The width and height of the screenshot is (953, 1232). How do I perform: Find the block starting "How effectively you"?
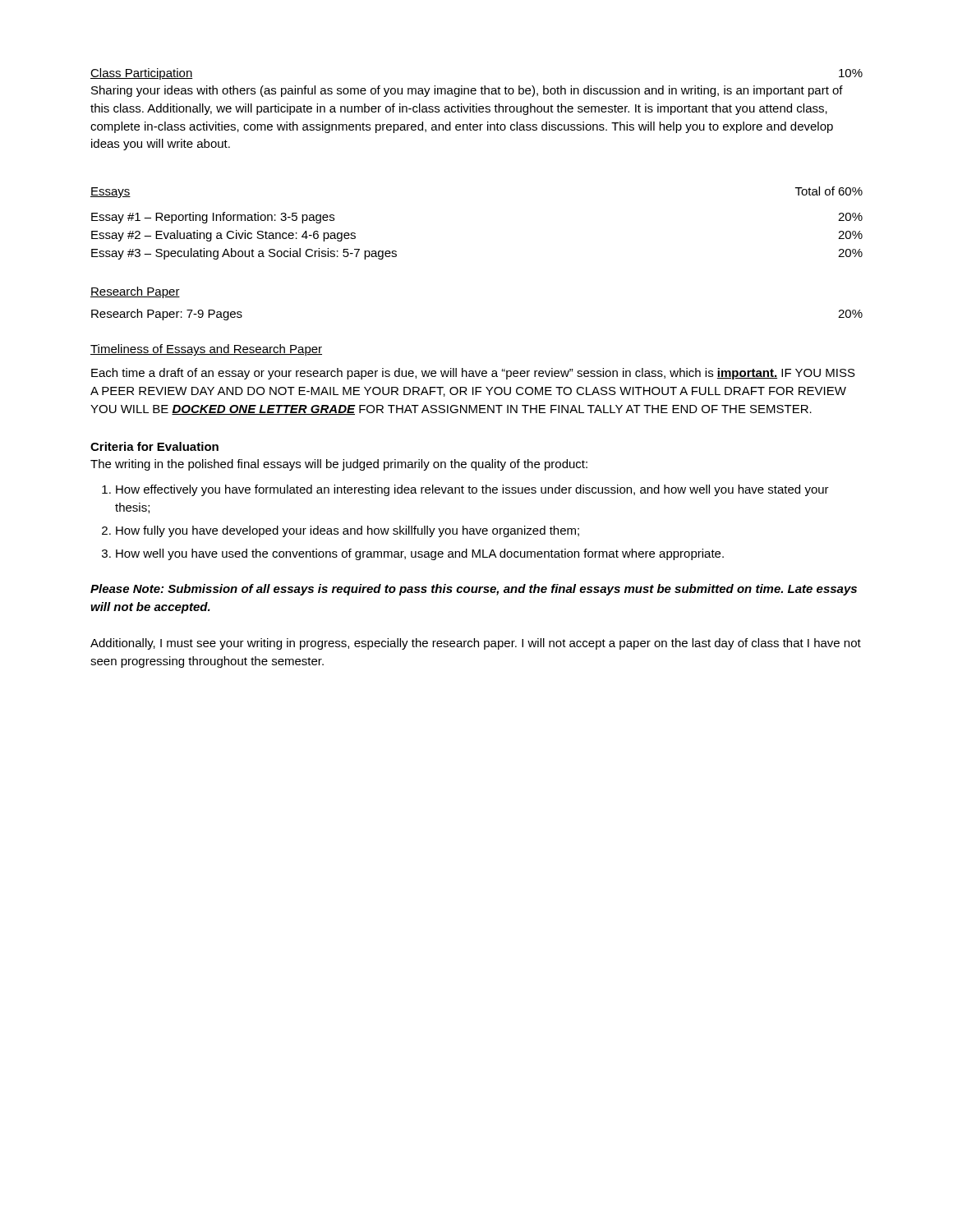pos(472,498)
